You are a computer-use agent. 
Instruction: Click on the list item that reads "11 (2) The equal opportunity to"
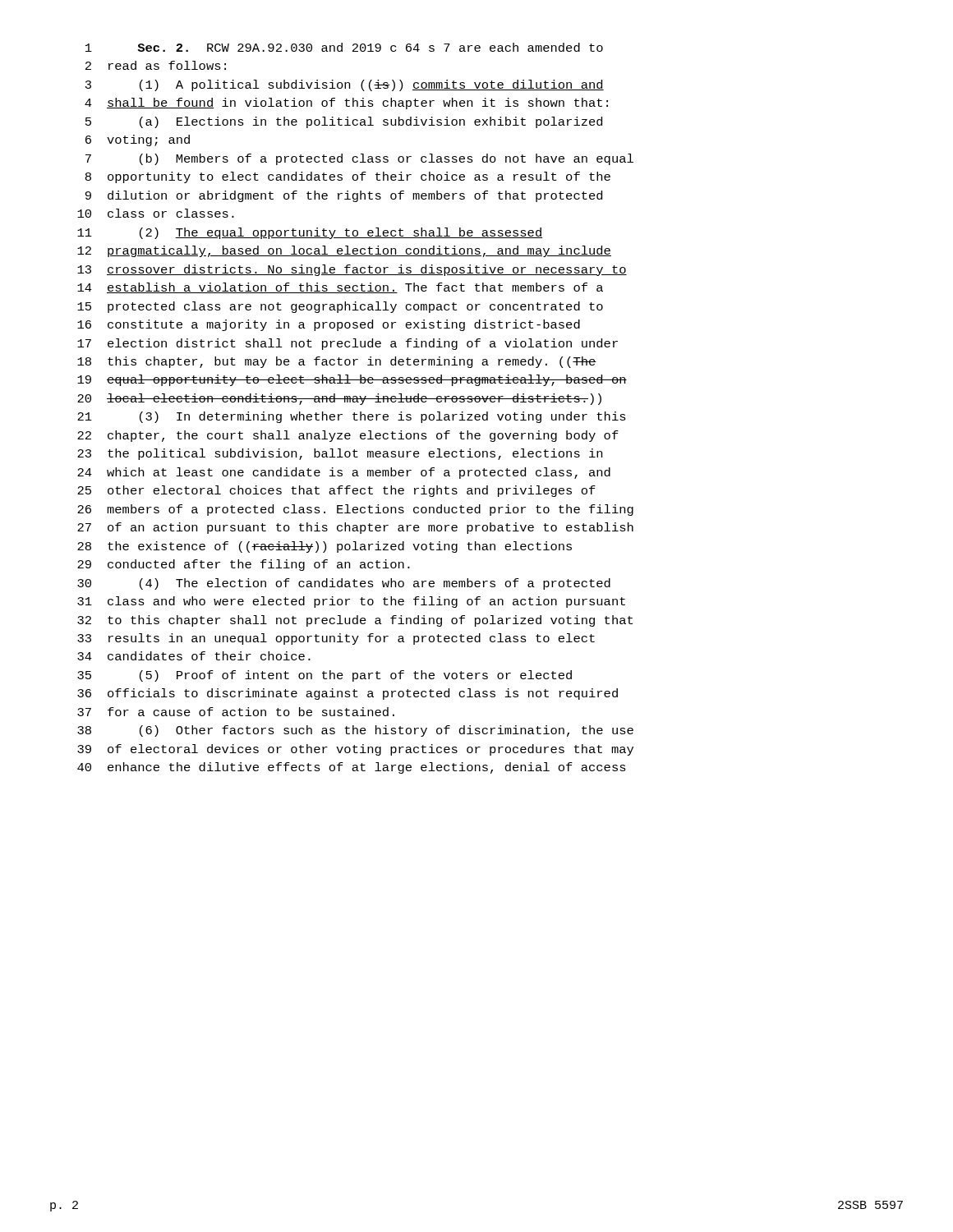[476, 233]
